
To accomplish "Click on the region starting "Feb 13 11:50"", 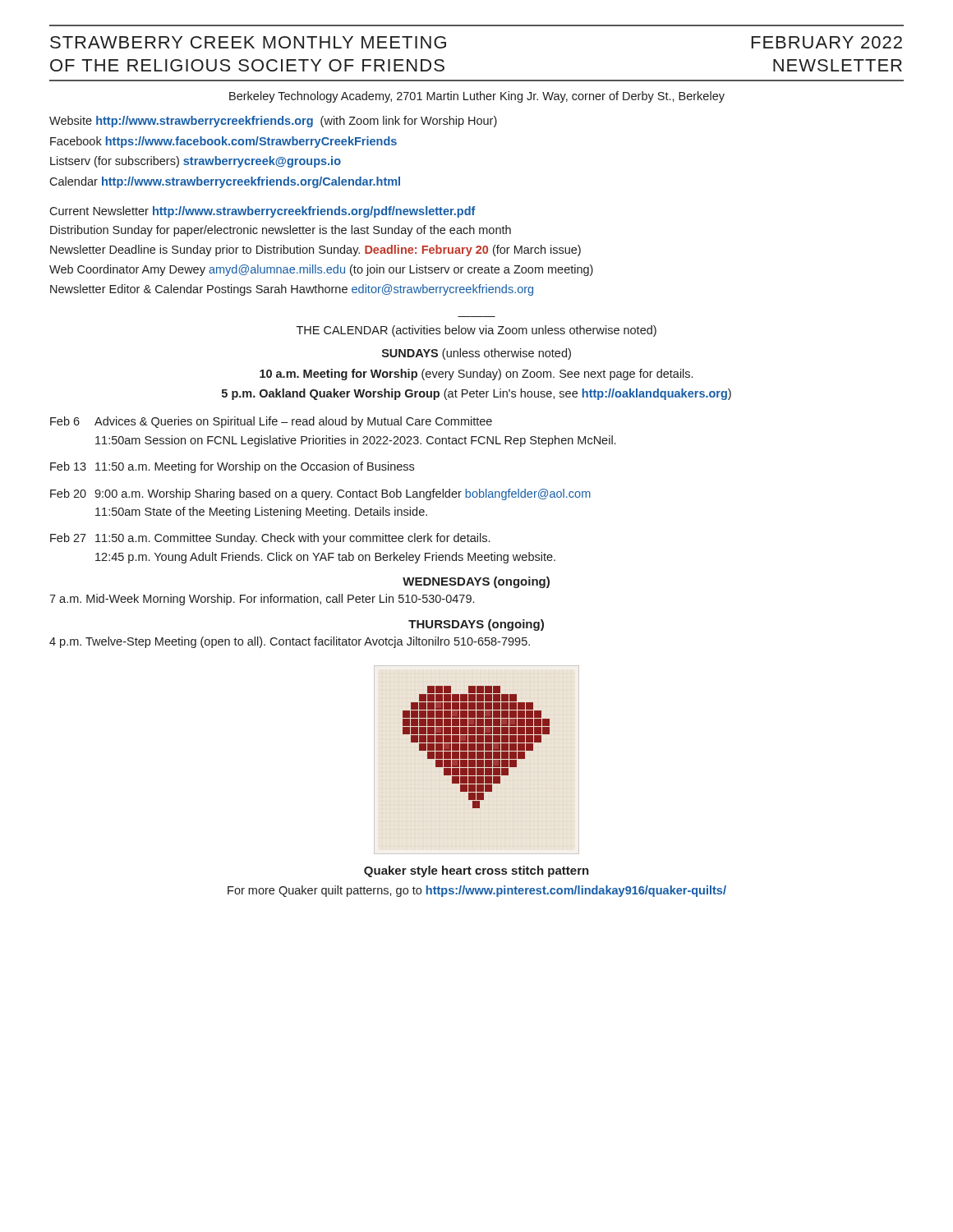I will tap(232, 467).
